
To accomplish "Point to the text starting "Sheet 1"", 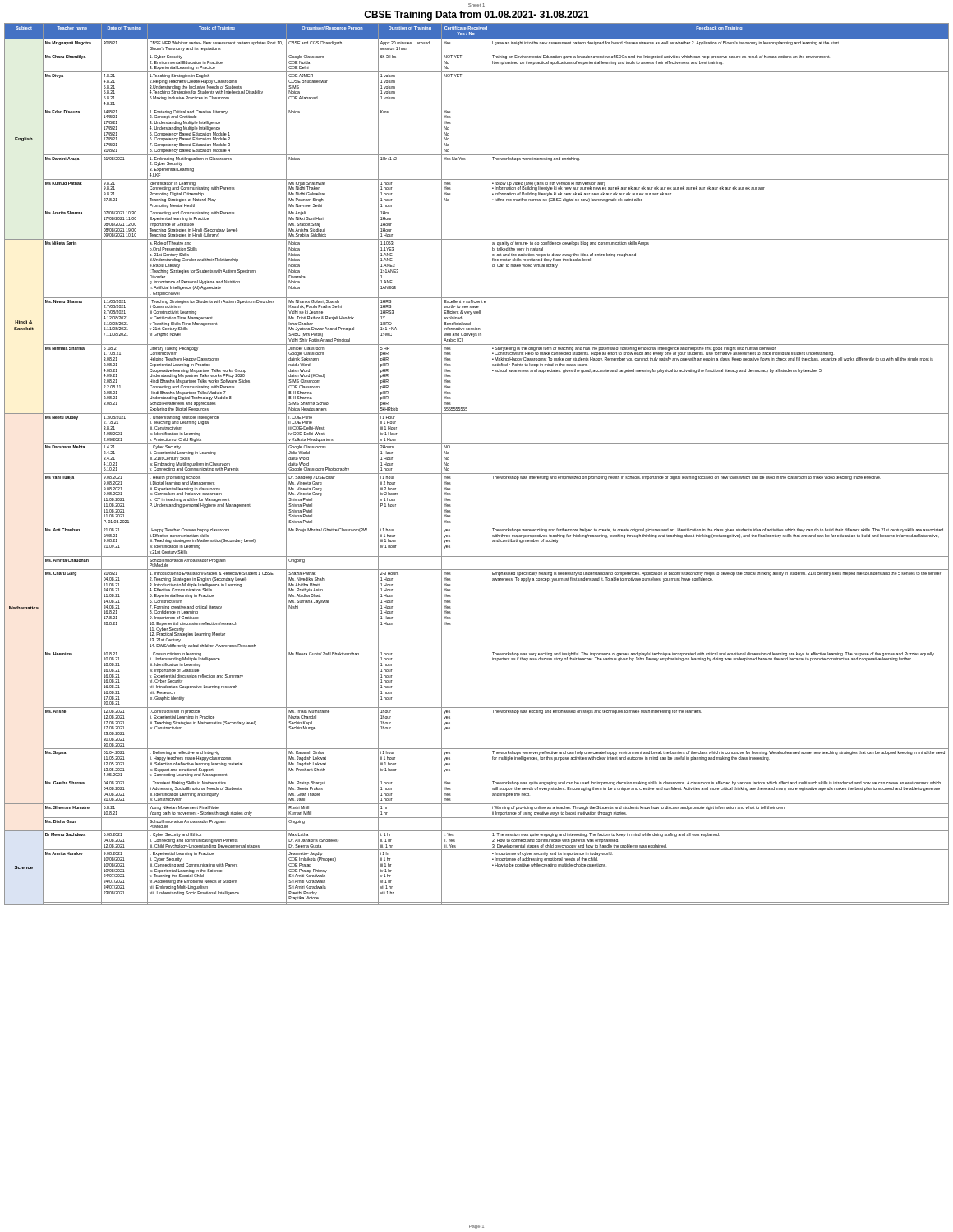I will pyautogui.click(x=476, y=5).
